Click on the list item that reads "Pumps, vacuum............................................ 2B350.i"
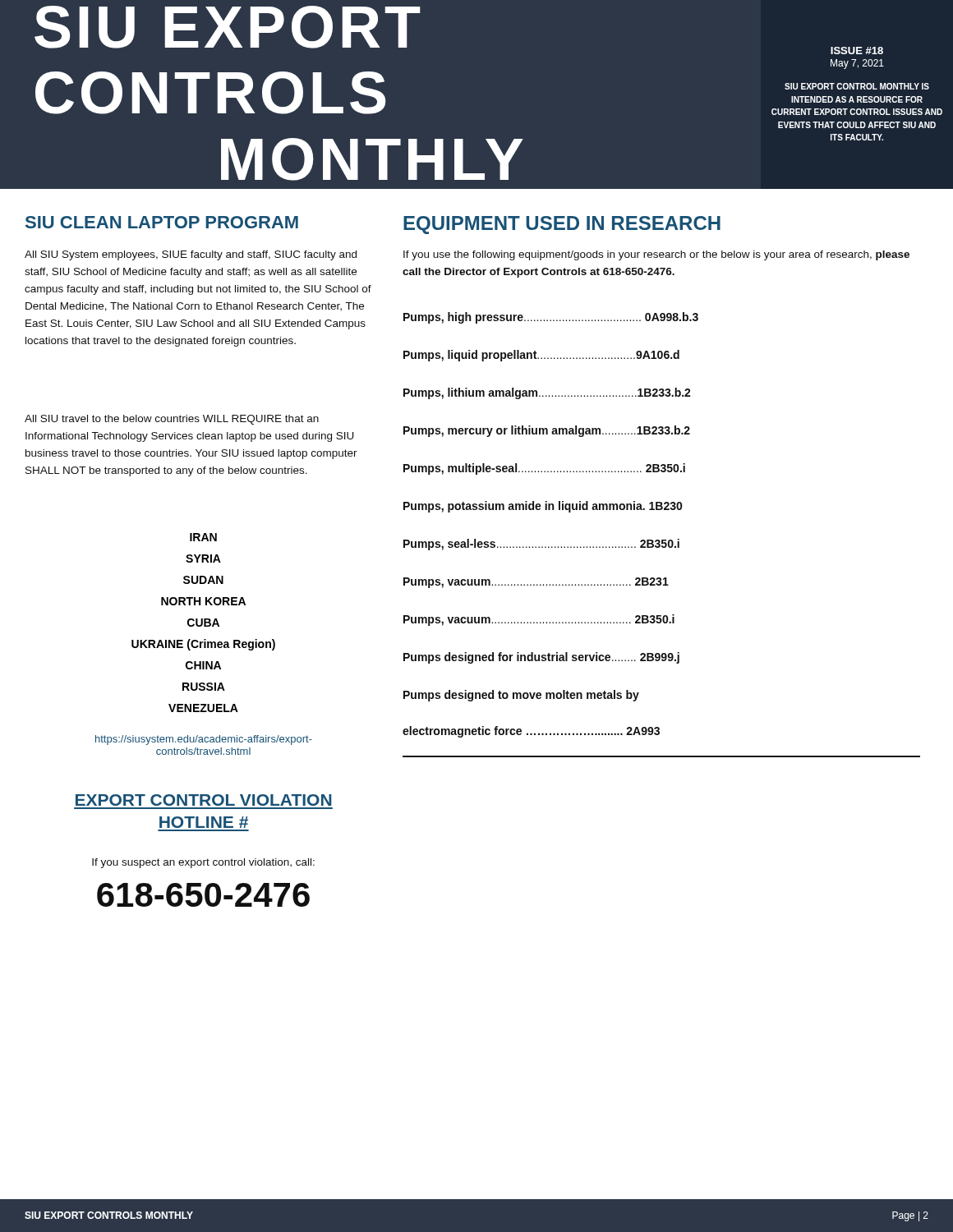 click(539, 619)
